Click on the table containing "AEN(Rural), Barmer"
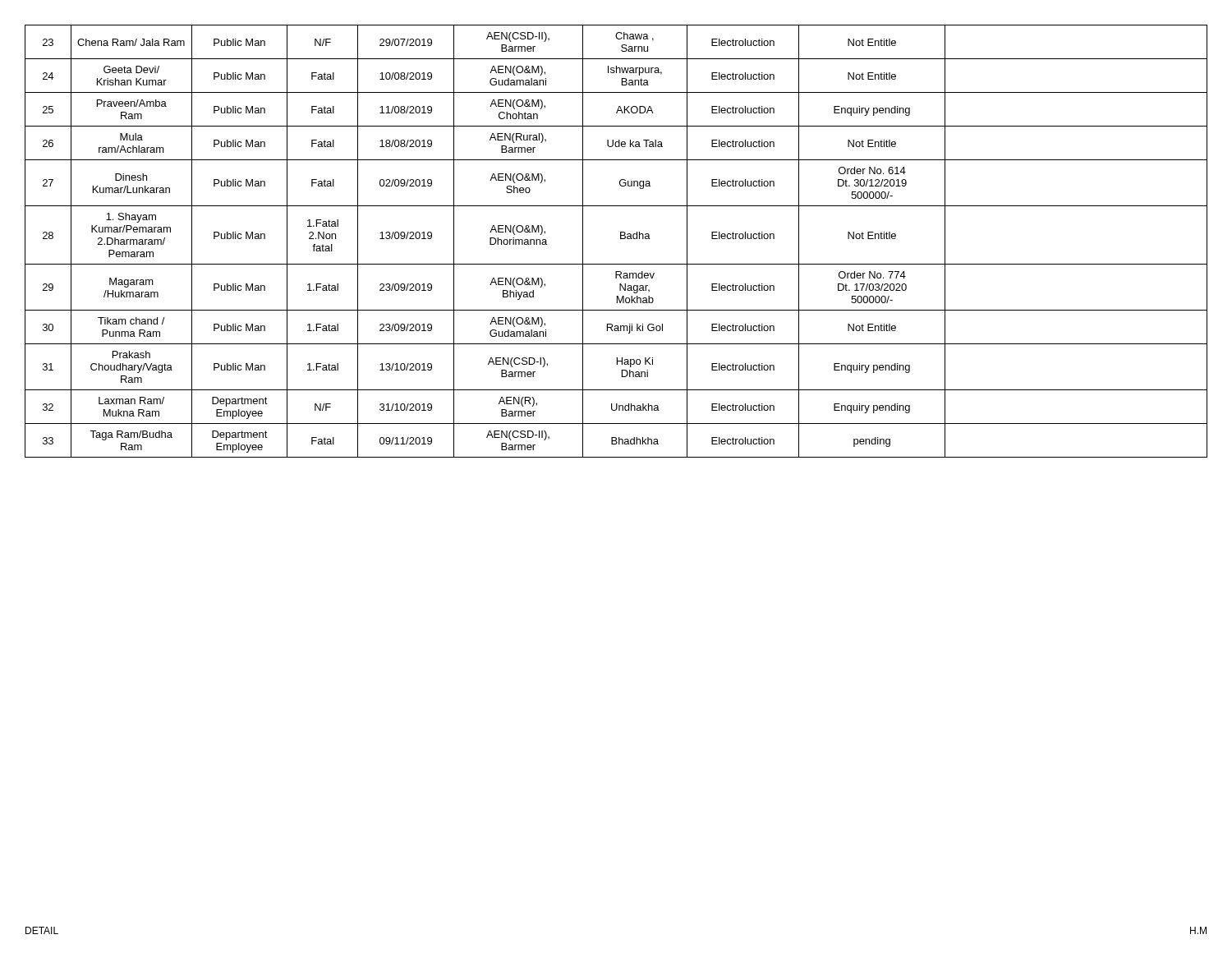 point(616,241)
